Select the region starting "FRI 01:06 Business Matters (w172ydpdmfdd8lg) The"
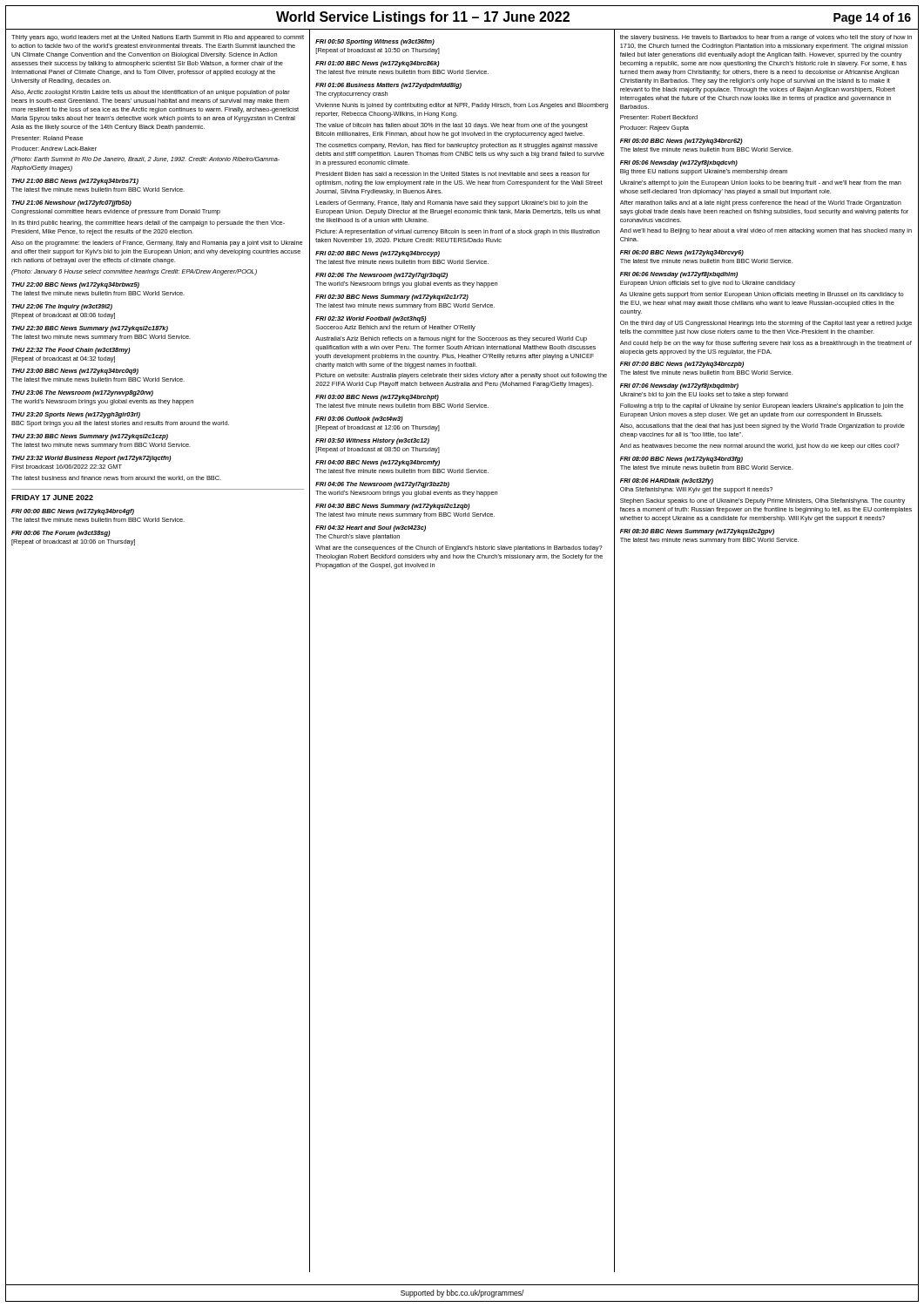The height and width of the screenshot is (1307, 924). tap(462, 163)
